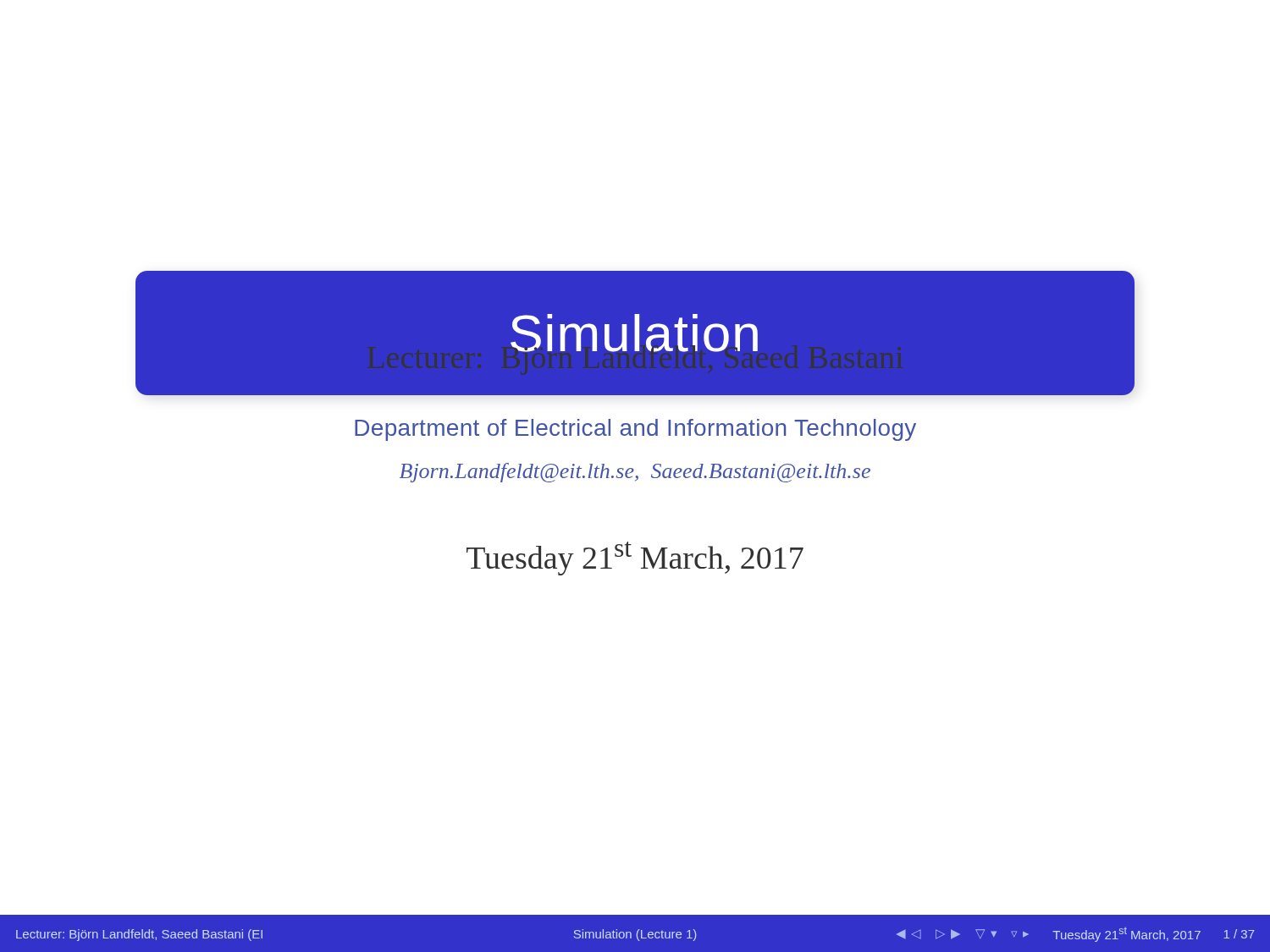Select the element starting "Bjorn.Landfeldt@eit.lth.se, Saeed.Bastani@eit.lth.se"
Viewport: 1270px width, 952px height.
click(635, 471)
